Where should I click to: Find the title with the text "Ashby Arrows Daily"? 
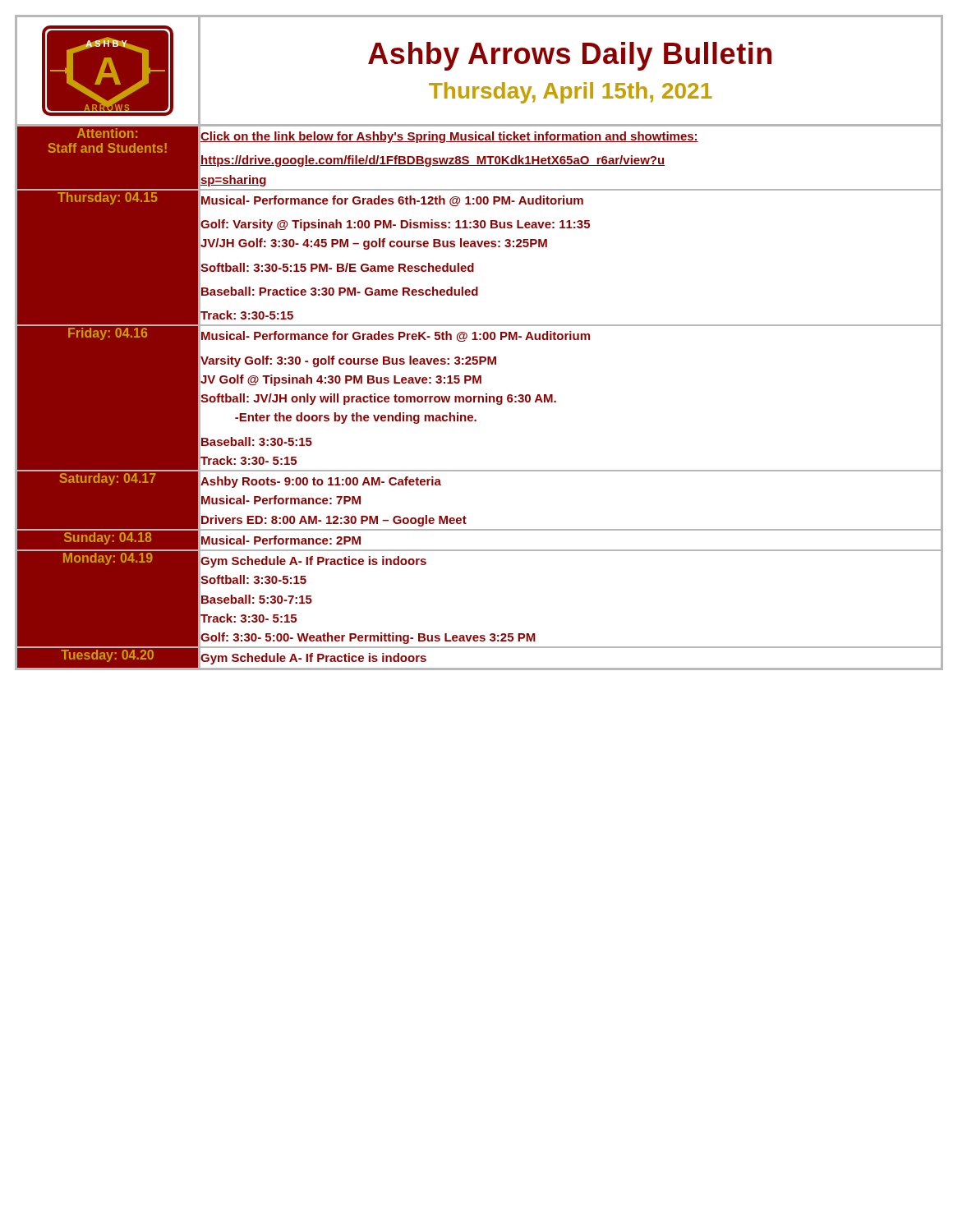coord(571,54)
